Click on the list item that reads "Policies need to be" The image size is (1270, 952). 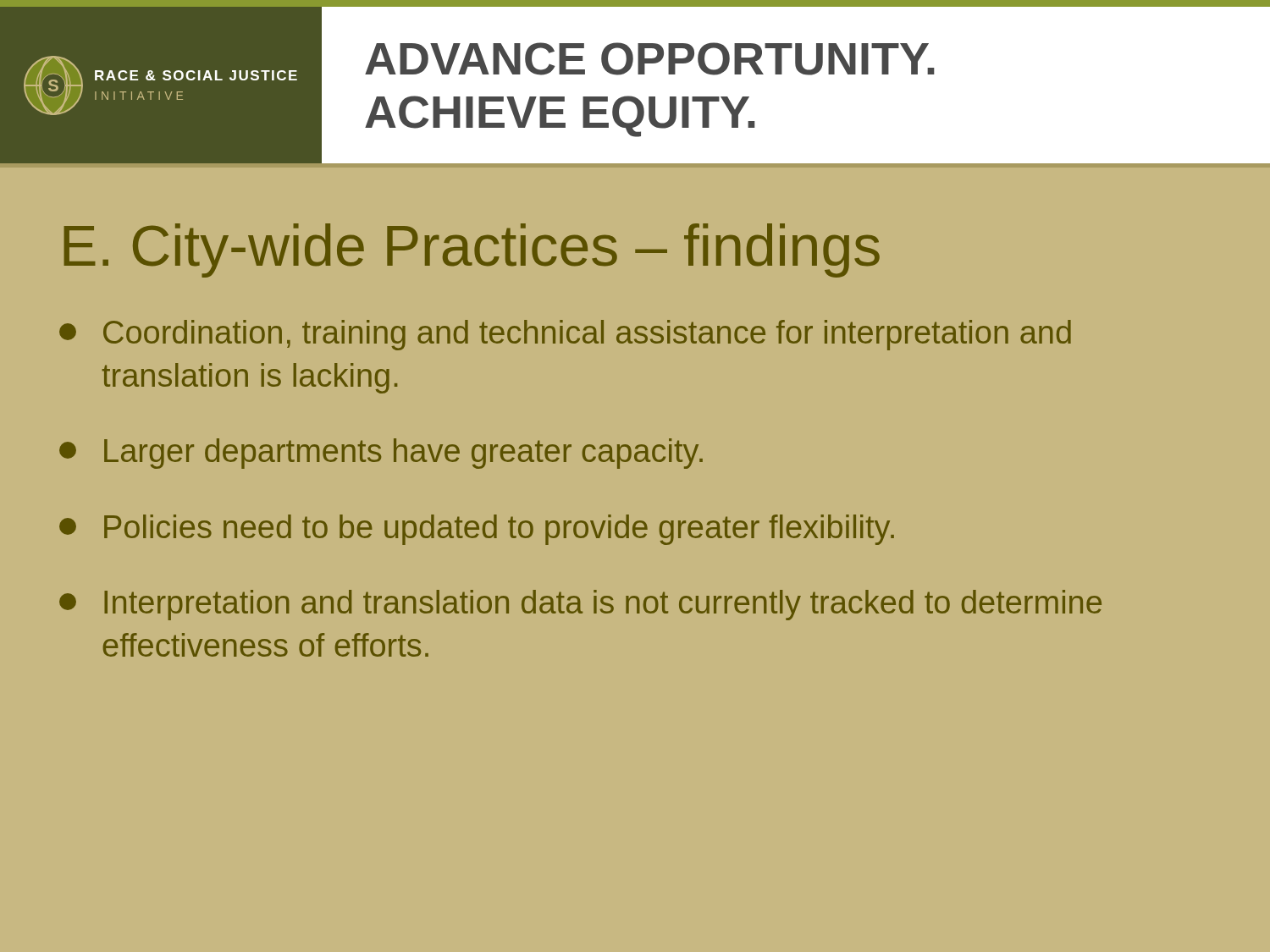tap(635, 528)
